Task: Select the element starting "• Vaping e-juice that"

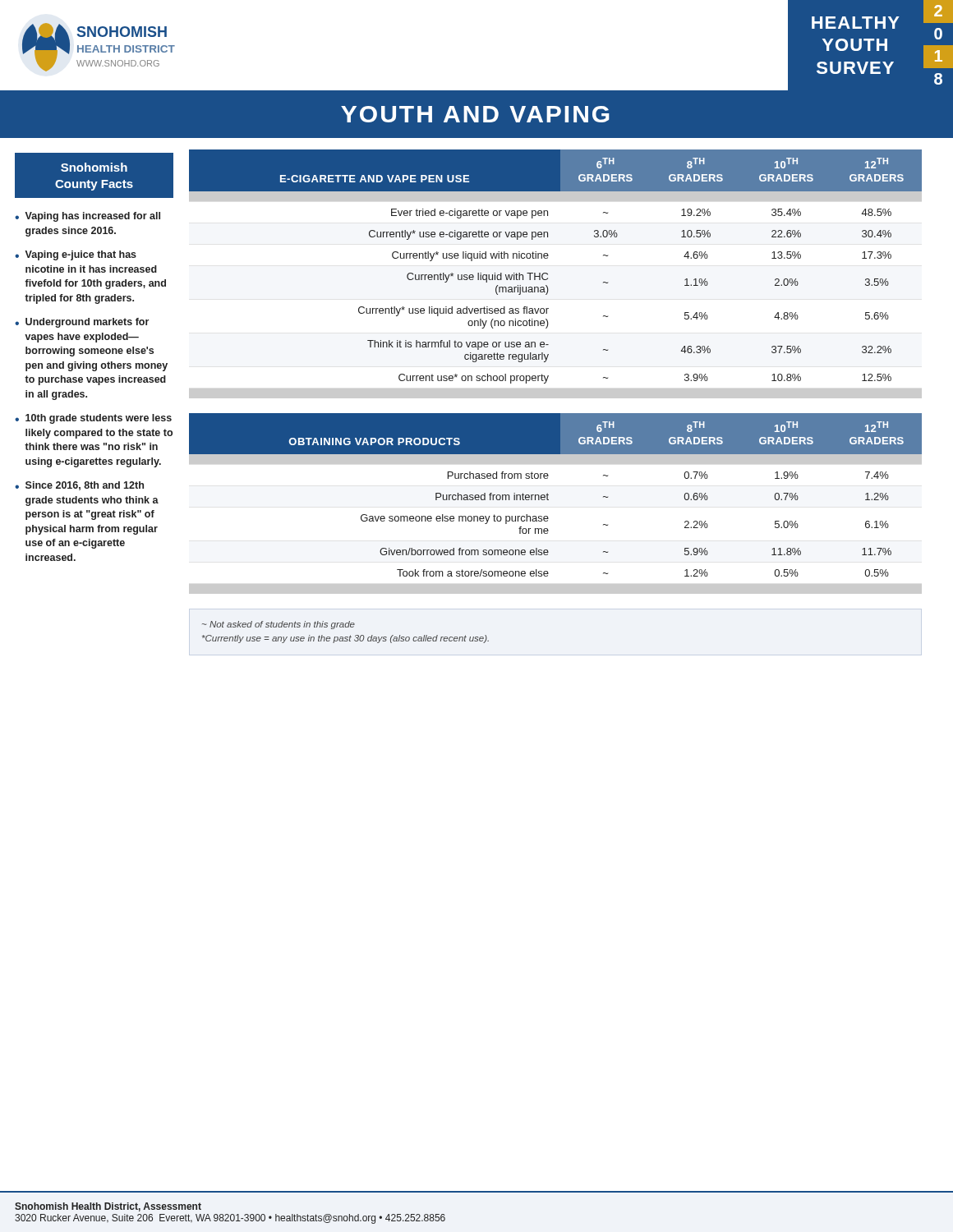Action: click(x=94, y=277)
